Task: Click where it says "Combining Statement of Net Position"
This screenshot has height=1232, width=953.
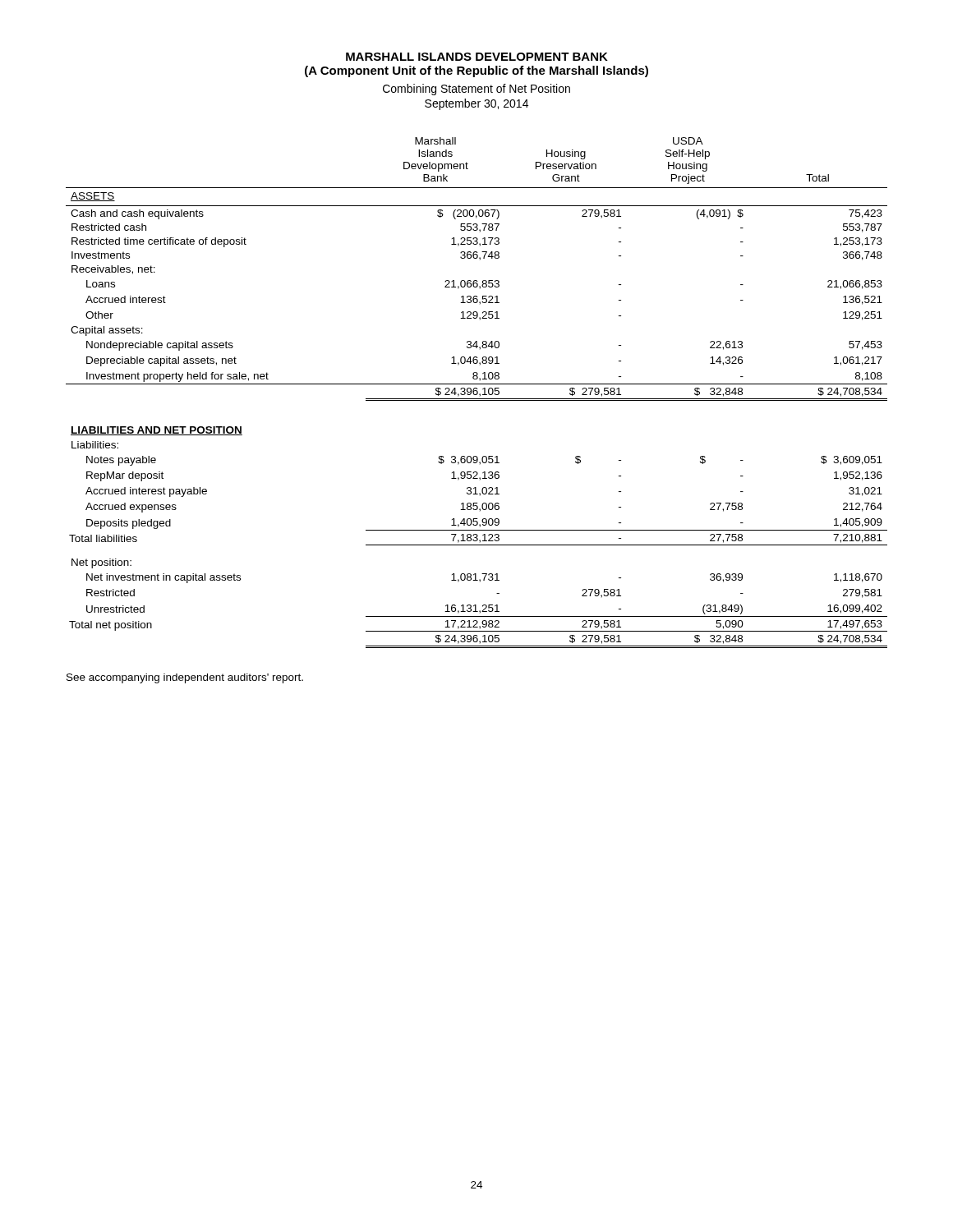Action: (476, 89)
